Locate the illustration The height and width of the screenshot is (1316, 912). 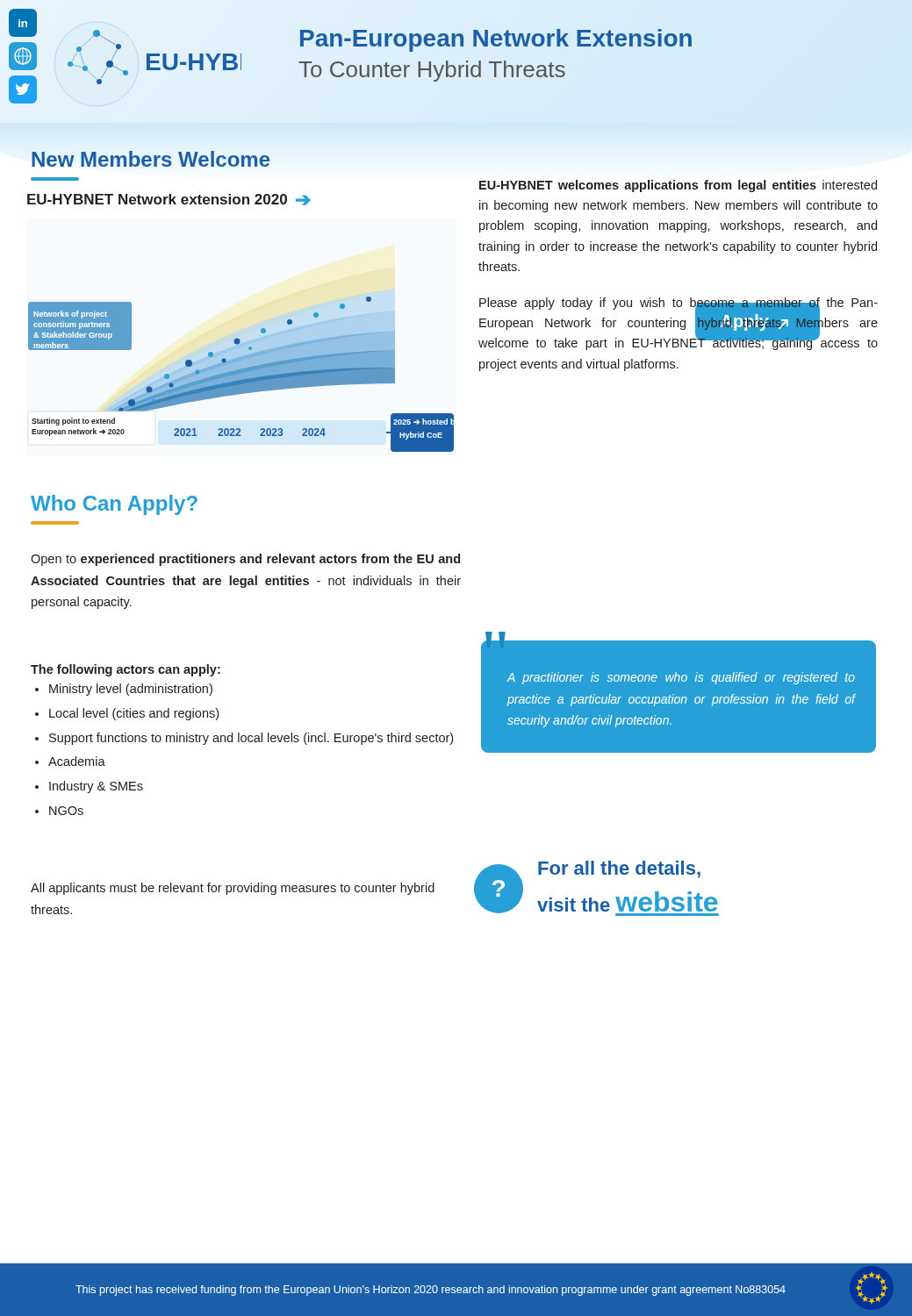pyautogui.click(x=678, y=685)
